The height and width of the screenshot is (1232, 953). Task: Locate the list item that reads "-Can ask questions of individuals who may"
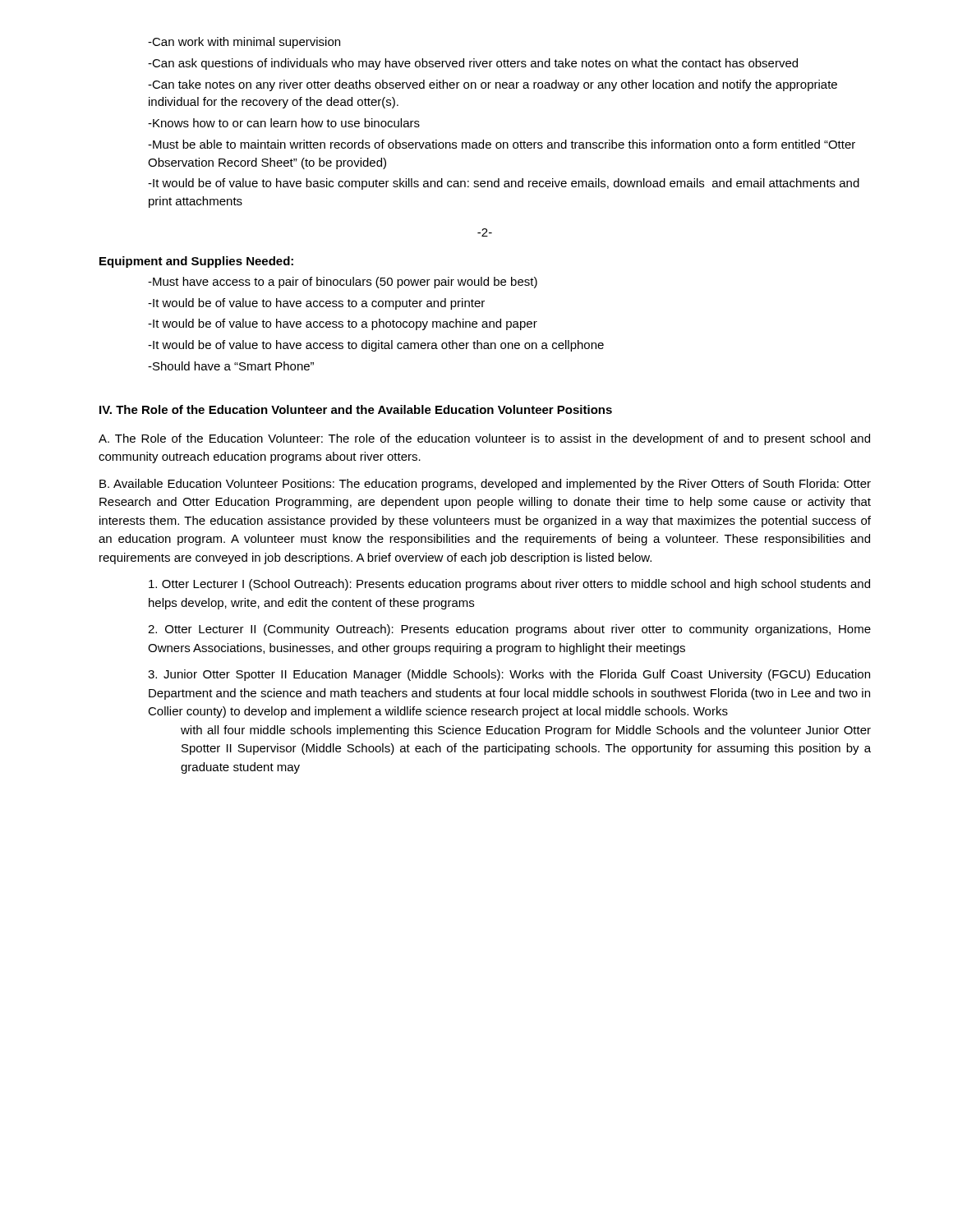(x=473, y=63)
